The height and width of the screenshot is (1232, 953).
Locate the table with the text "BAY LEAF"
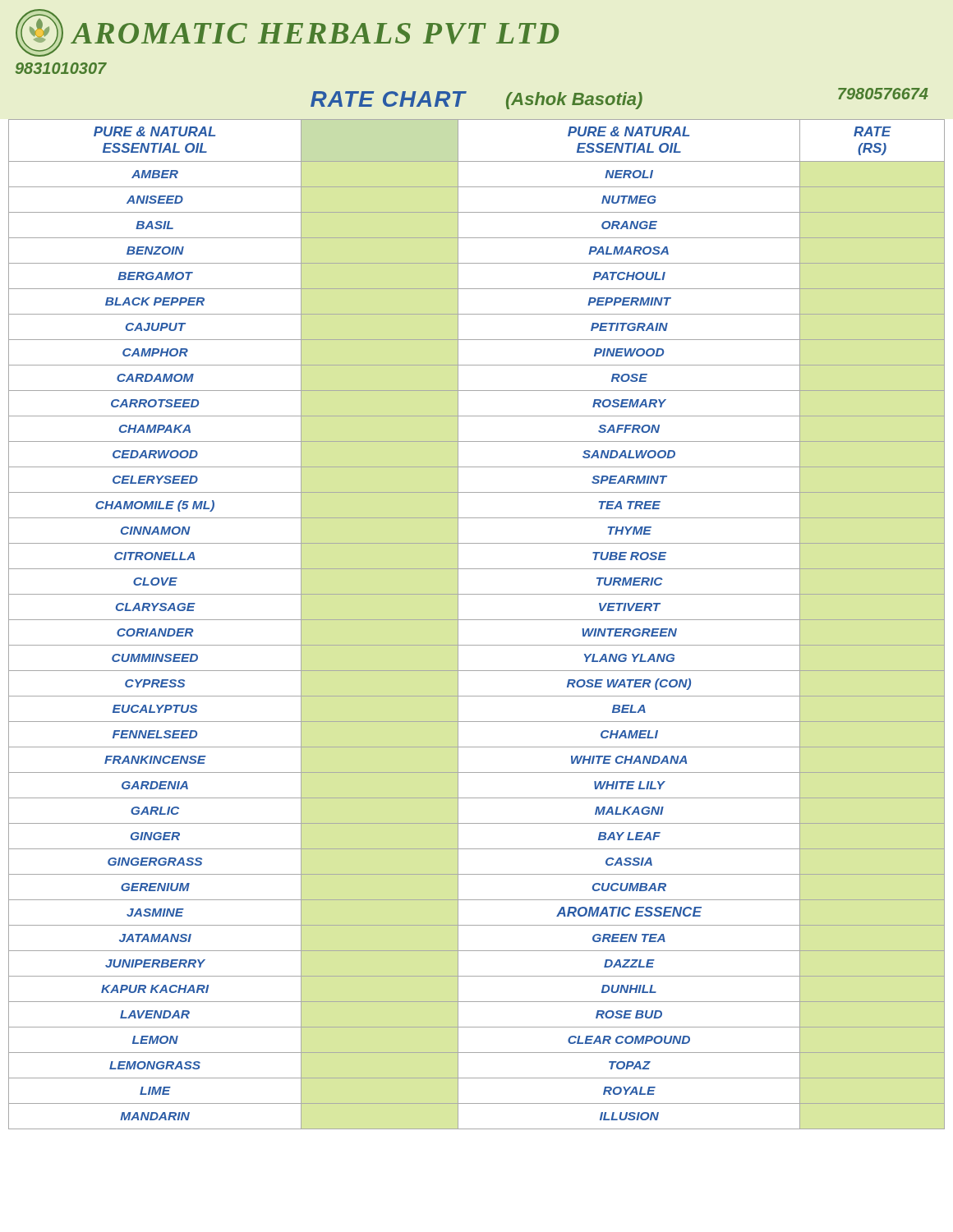coord(476,624)
